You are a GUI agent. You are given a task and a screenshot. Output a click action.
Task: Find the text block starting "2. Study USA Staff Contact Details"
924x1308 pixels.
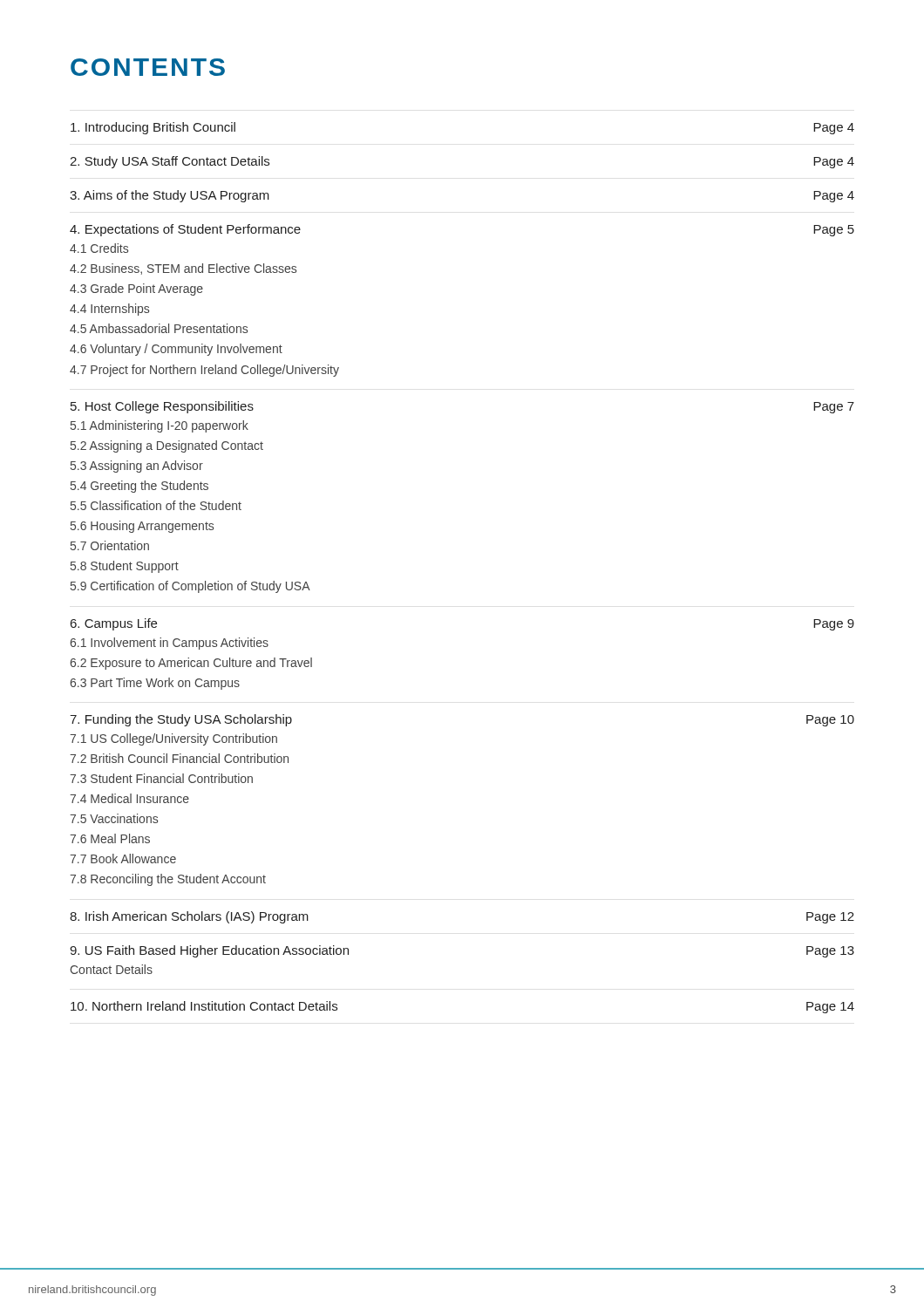165,162
